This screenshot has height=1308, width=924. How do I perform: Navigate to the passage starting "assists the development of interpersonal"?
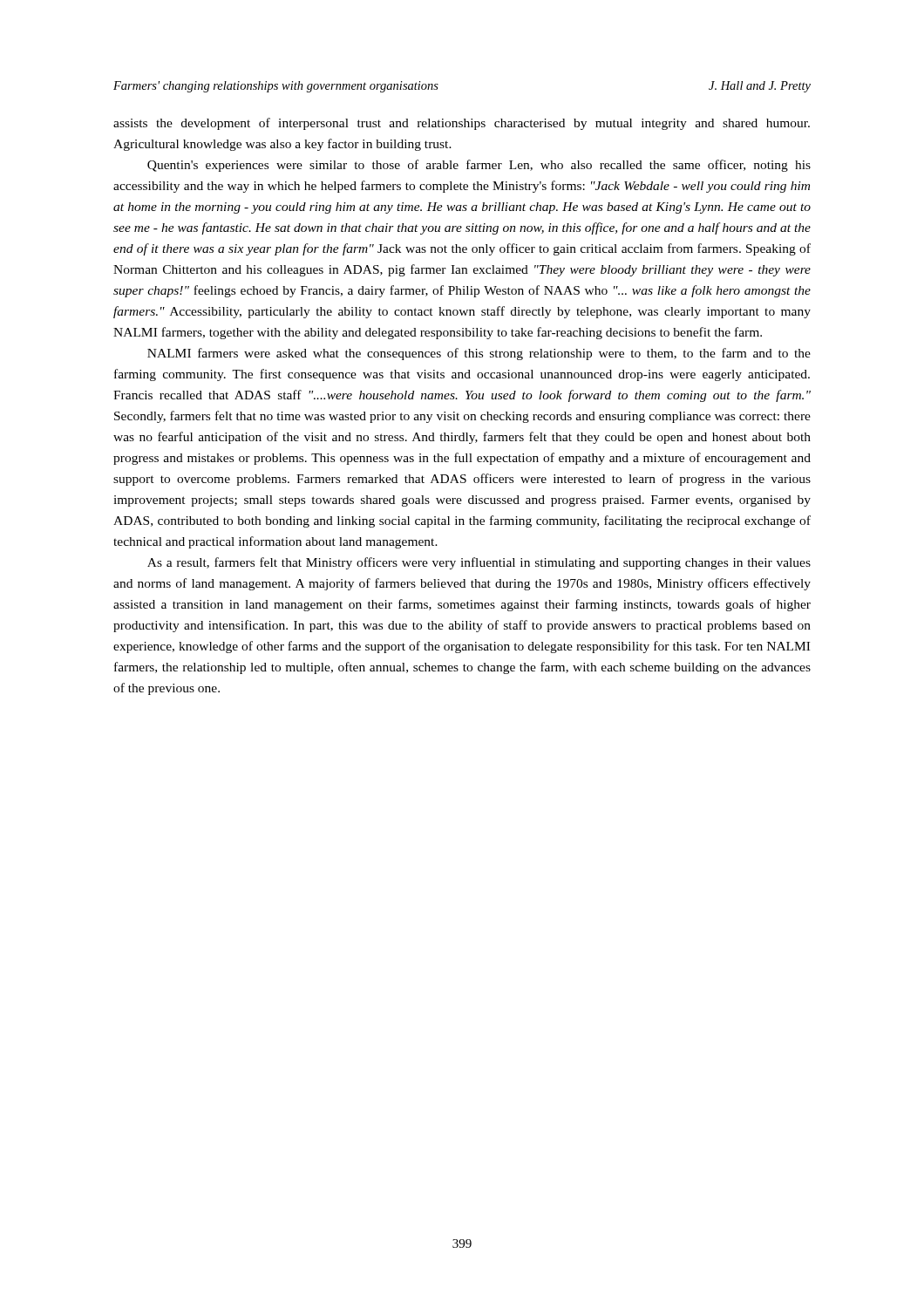pos(462,406)
